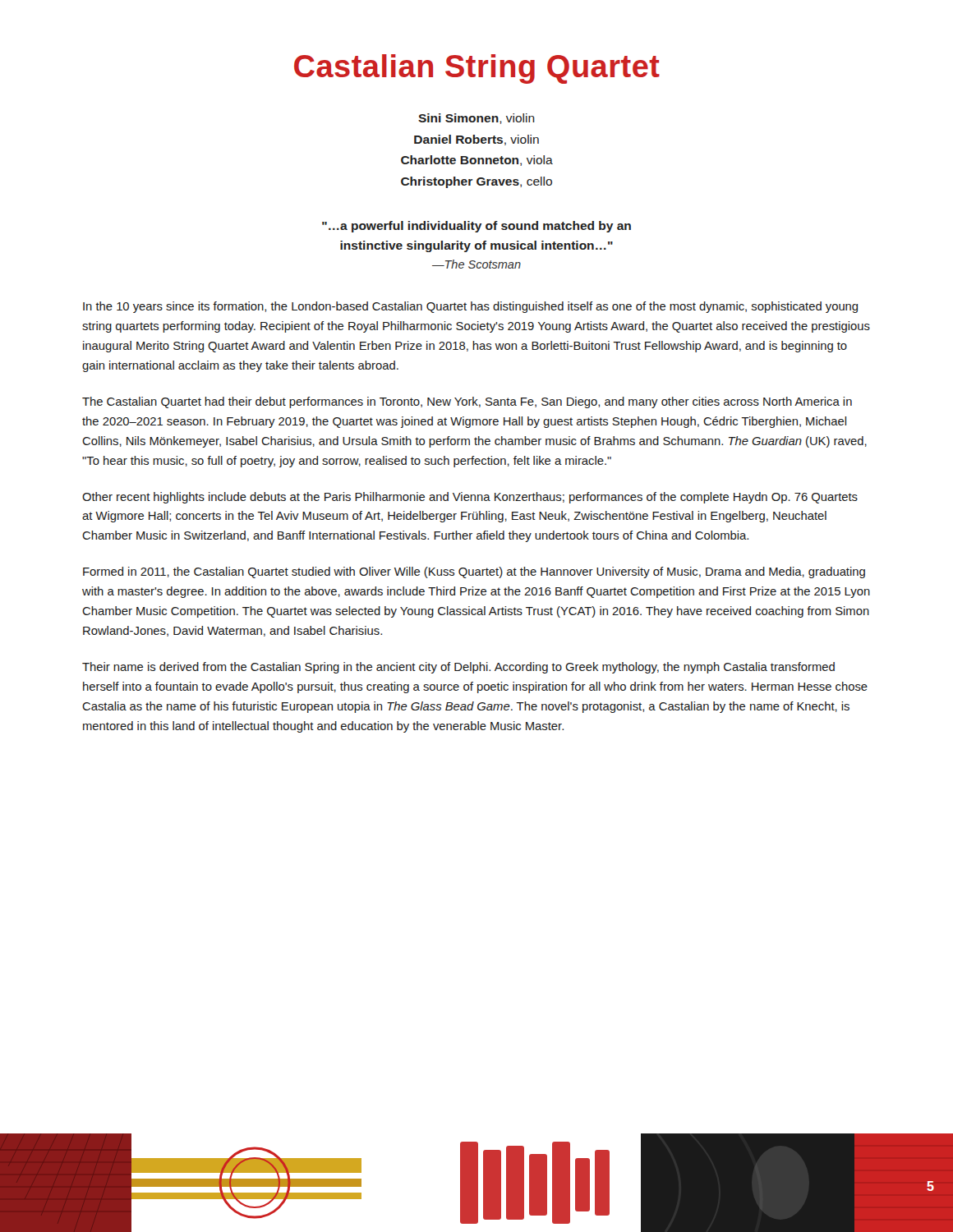Find the illustration
The width and height of the screenshot is (953, 1232).
click(x=476, y=1183)
